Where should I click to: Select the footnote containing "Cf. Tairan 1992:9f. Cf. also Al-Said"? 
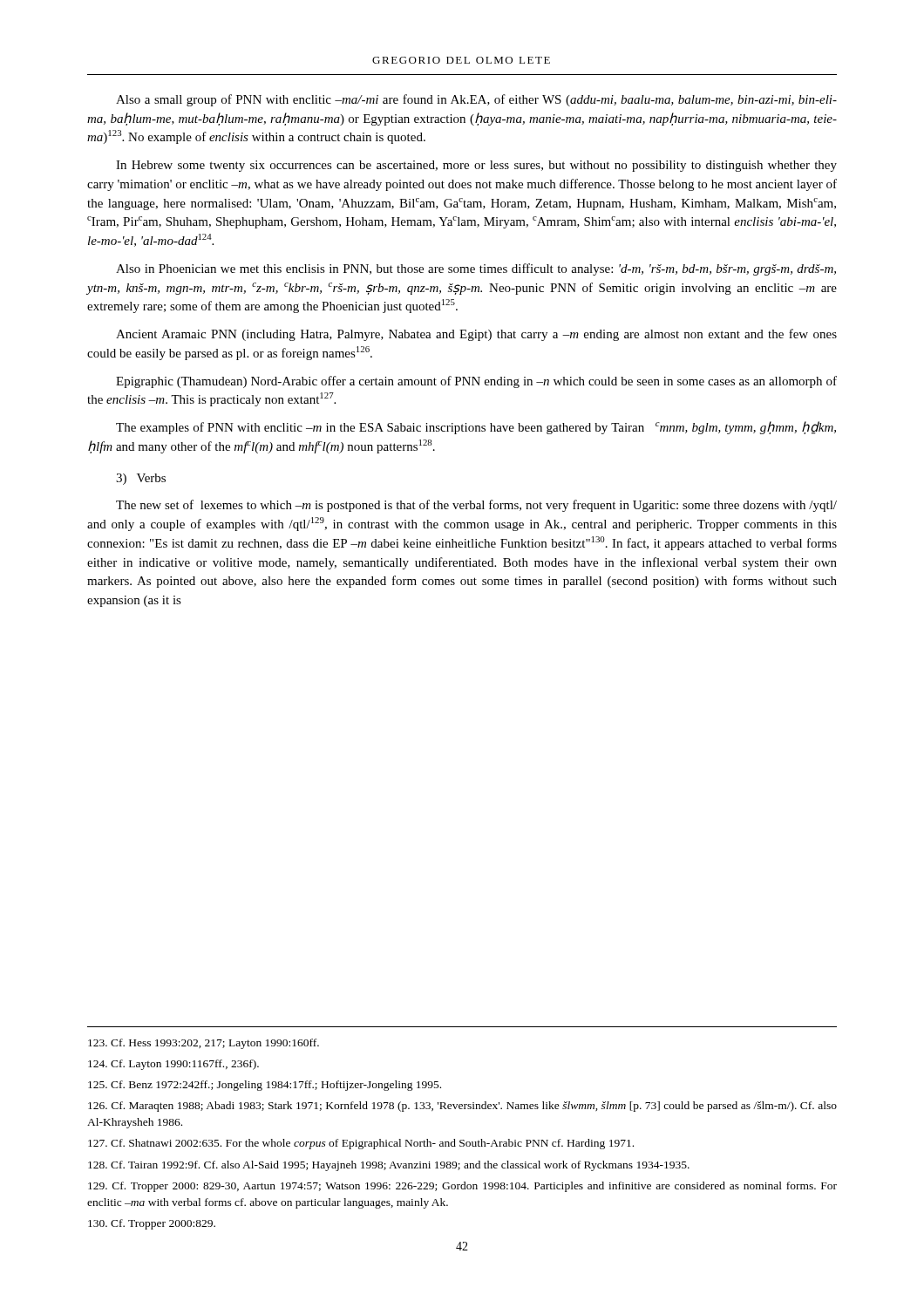pyautogui.click(x=388, y=1164)
